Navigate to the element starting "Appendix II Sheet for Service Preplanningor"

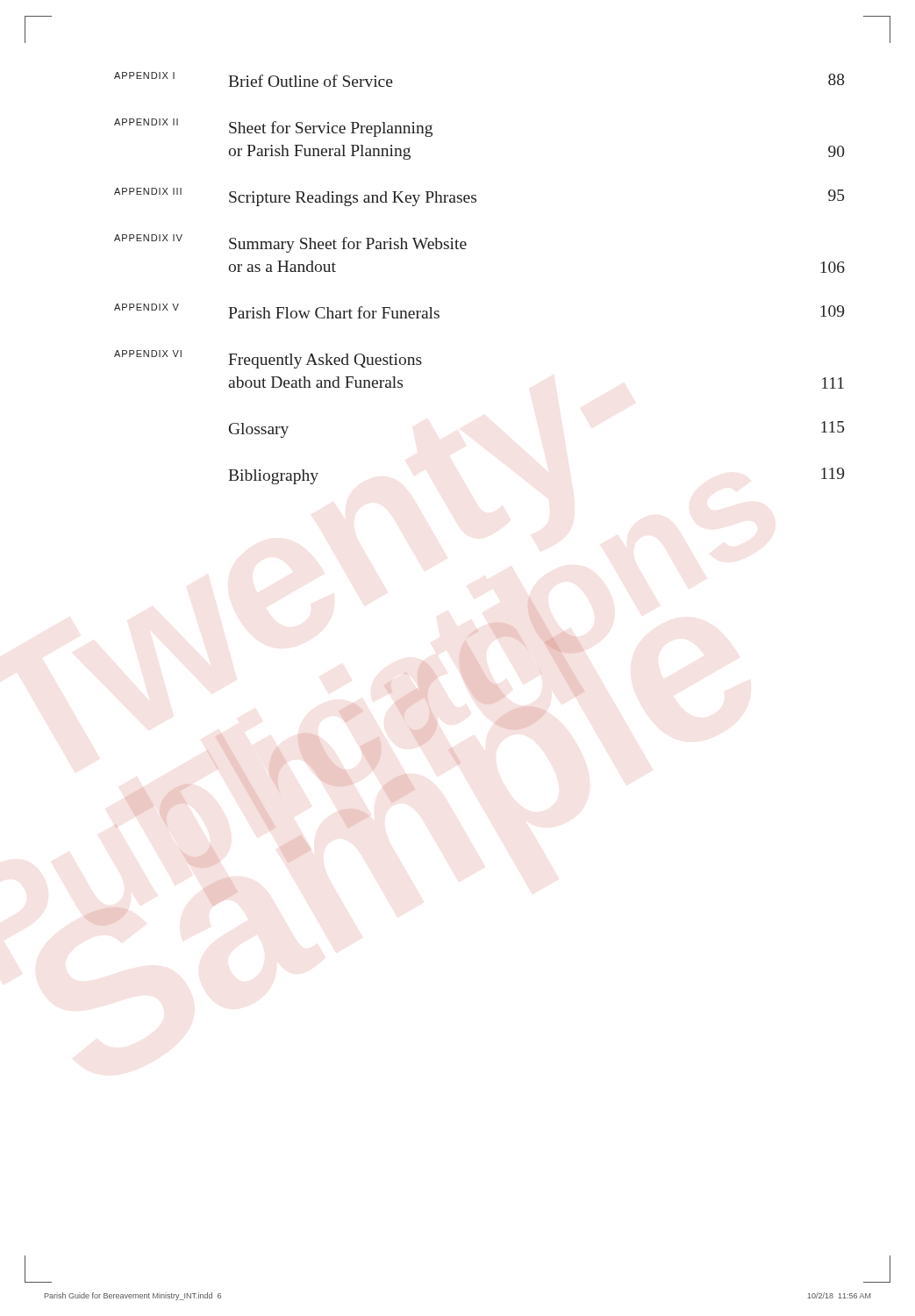point(273,128)
